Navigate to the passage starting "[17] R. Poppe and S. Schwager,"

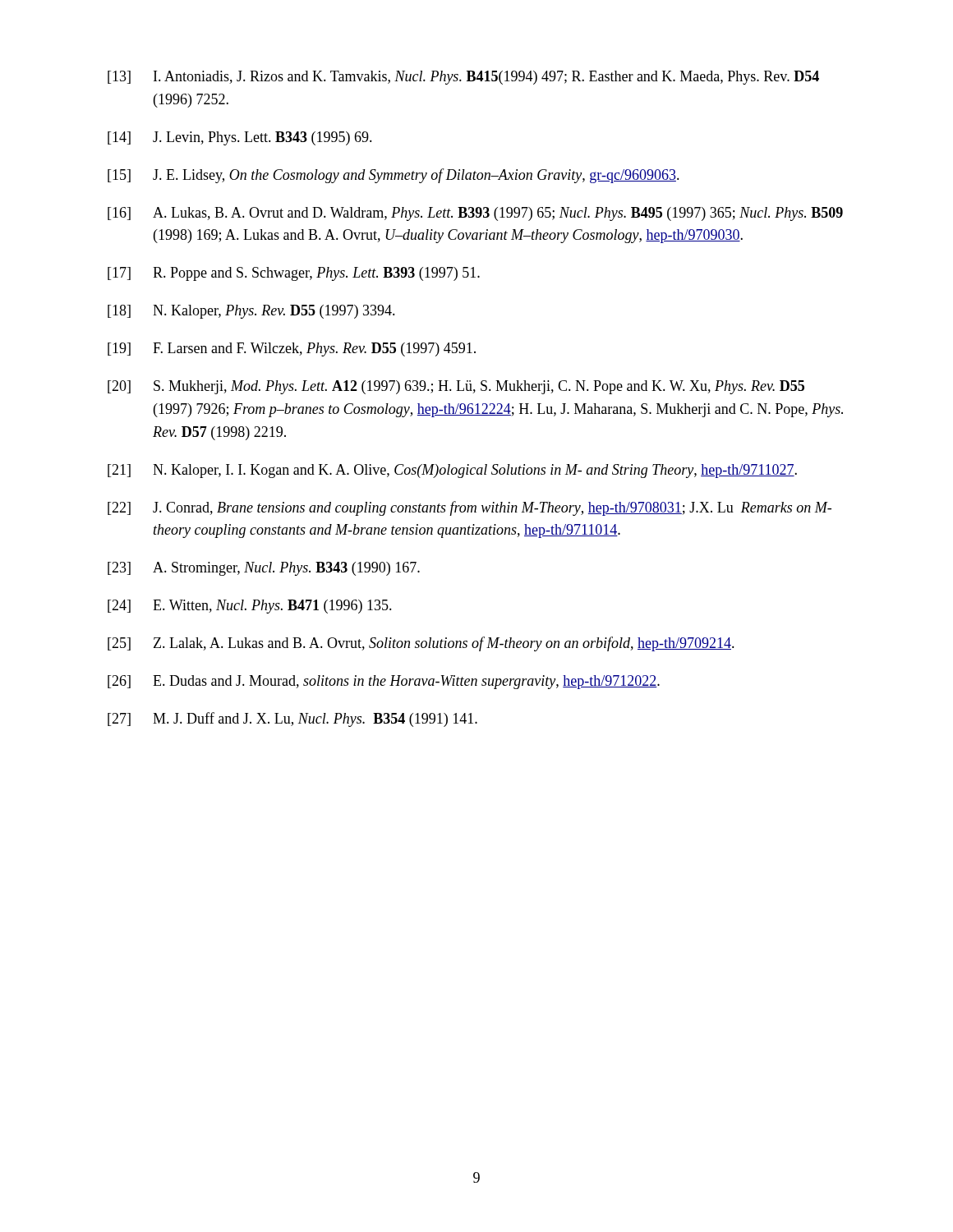(x=476, y=274)
